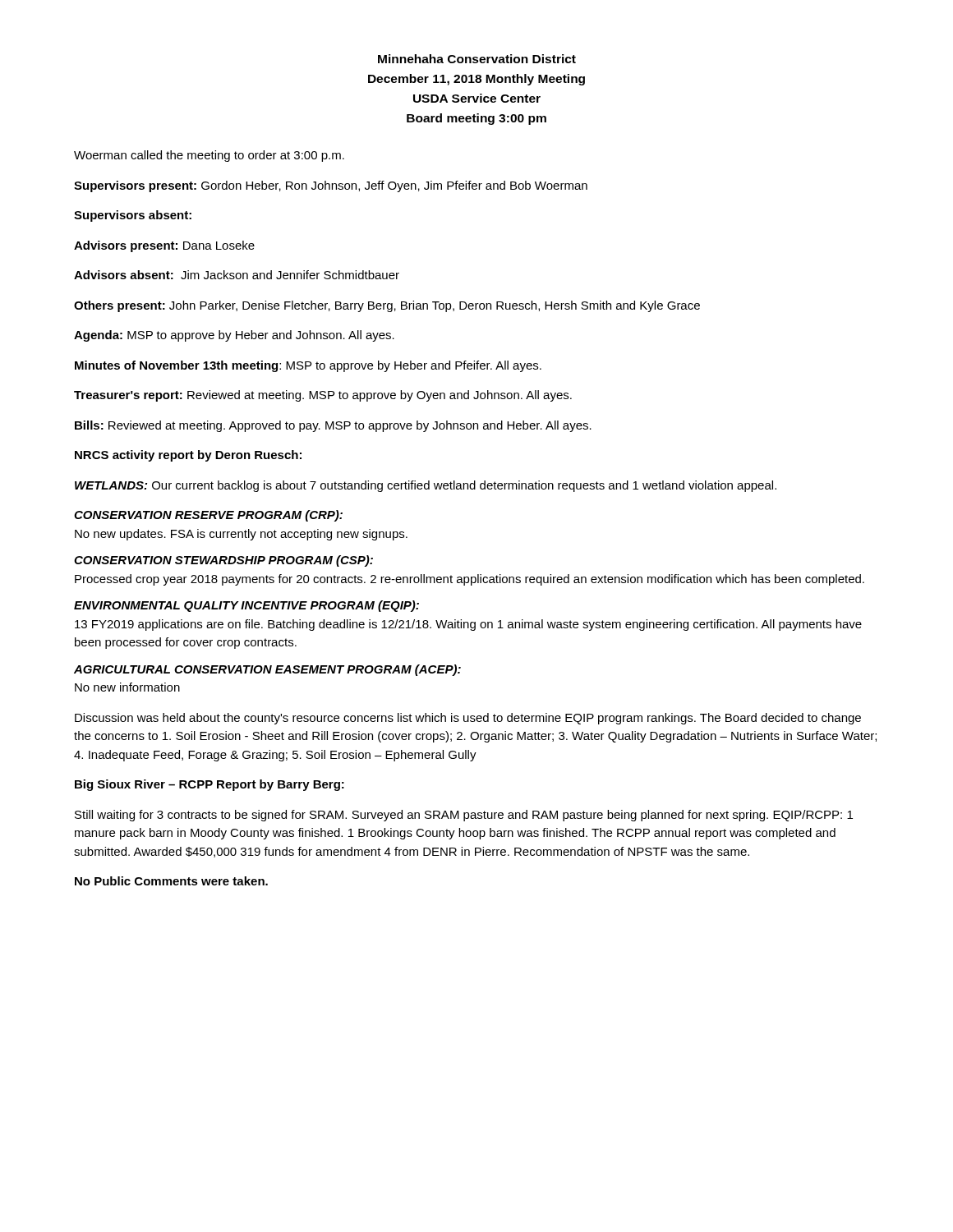953x1232 pixels.
Task: Select the text block that reads "Supervisors present: Gordon Heber, Ron Johnson, Jeff Oyen,"
Action: click(x=476, y=185)
